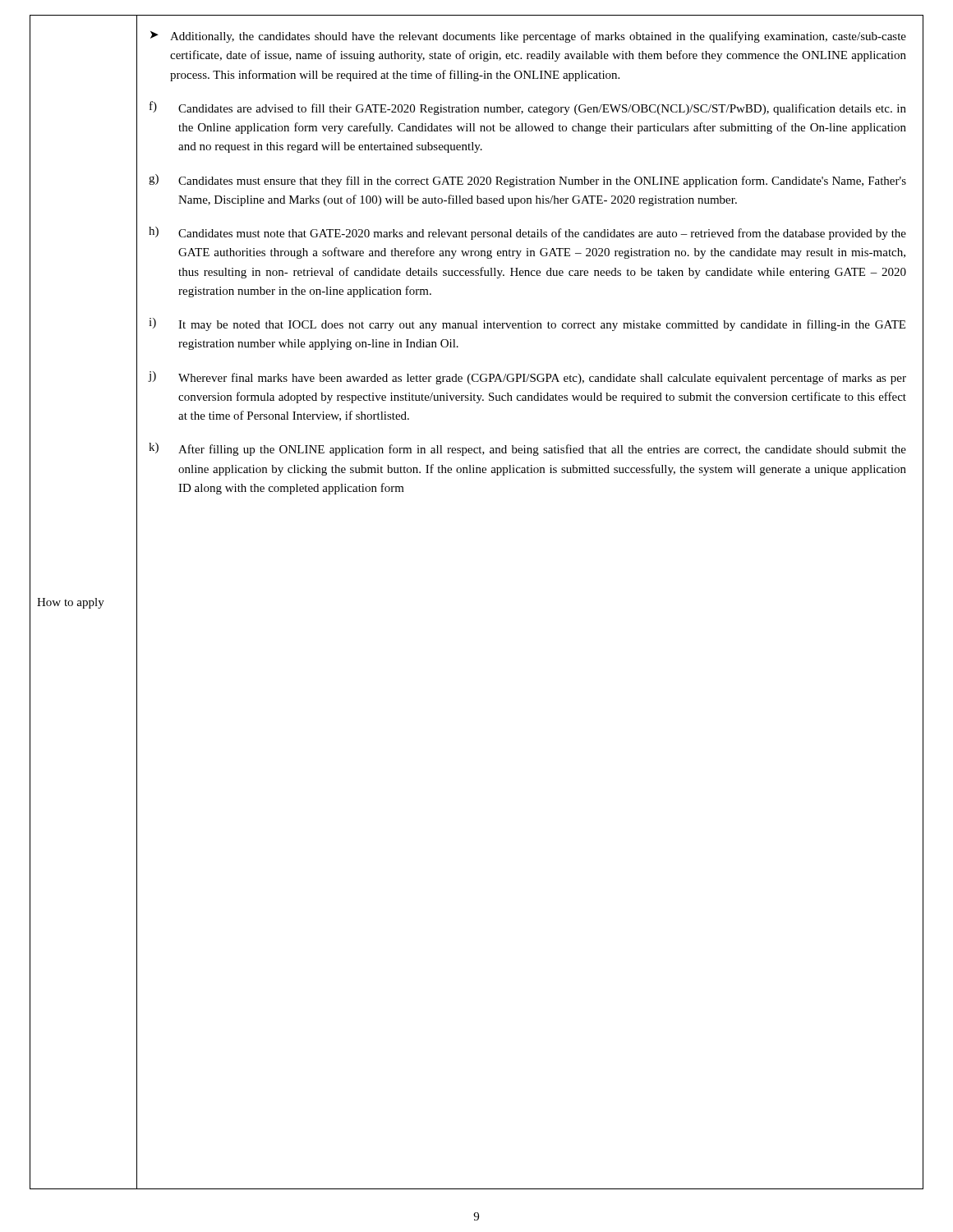Locate the block of text that opens with "k) After filling up the ONLINE application"
953x1232 pixels.
click(527, 469)
